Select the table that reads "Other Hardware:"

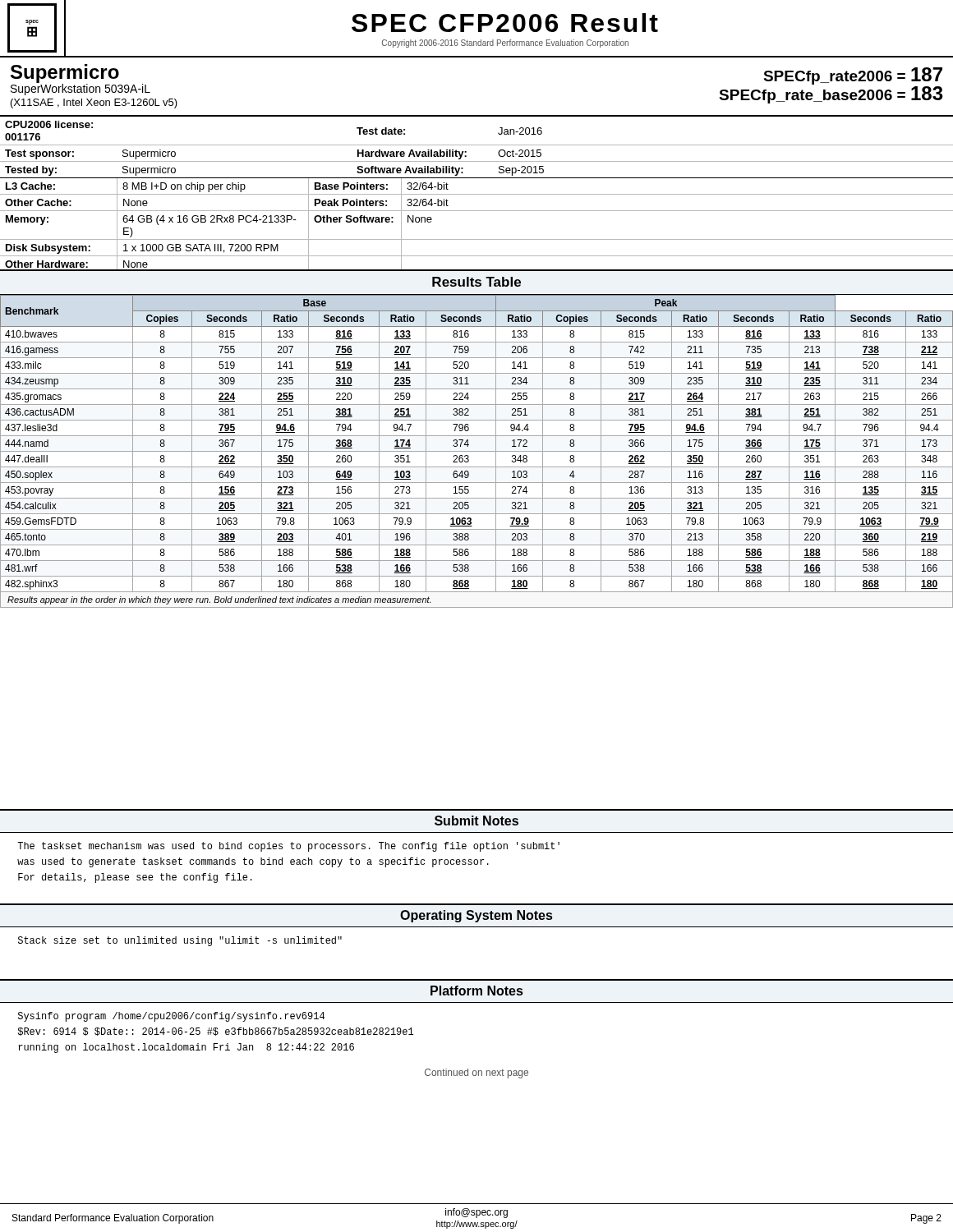[476, 194]
